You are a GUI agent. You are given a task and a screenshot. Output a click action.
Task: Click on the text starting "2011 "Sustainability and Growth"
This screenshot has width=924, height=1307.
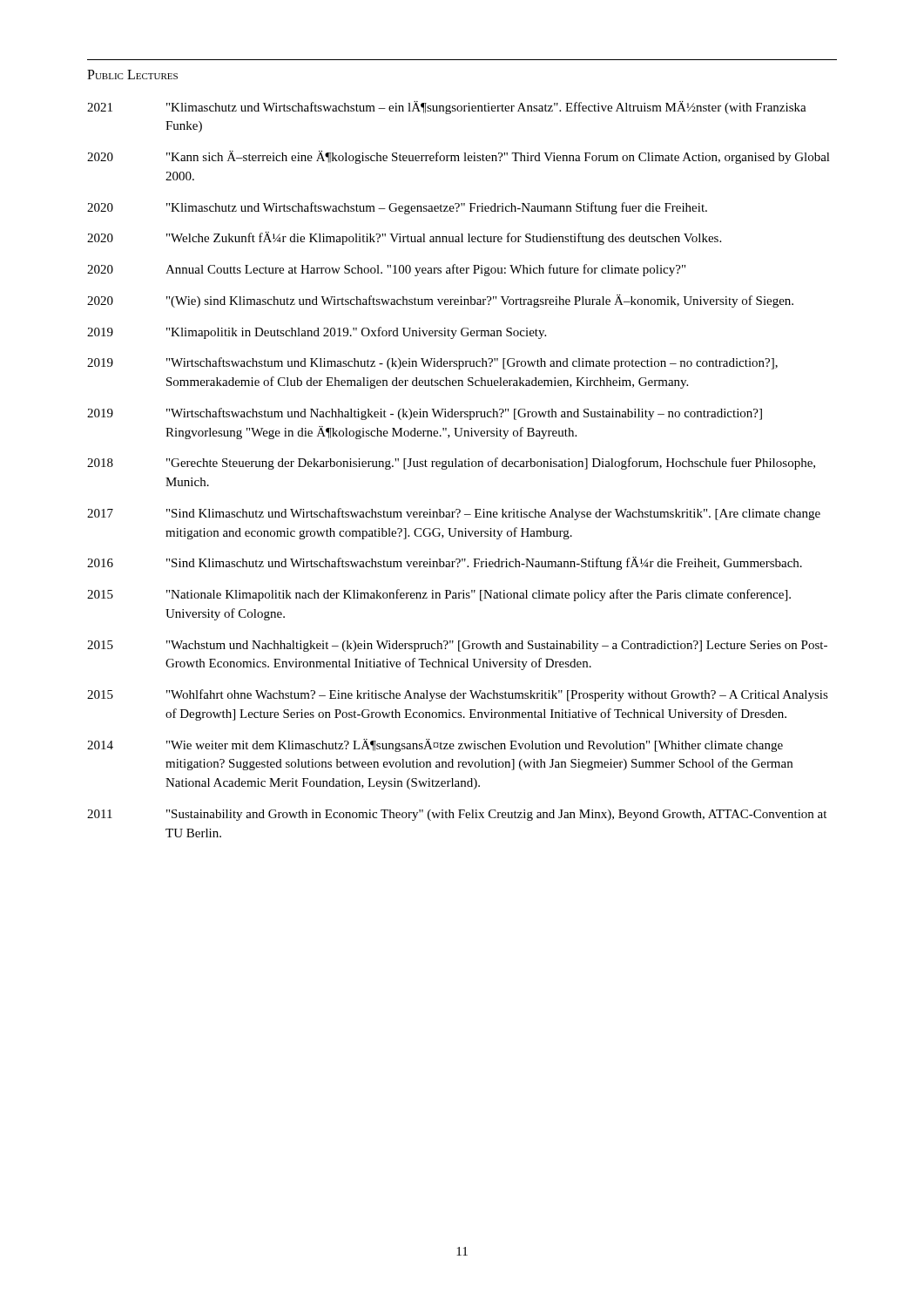pyautogui.click(x=462, y=824)
